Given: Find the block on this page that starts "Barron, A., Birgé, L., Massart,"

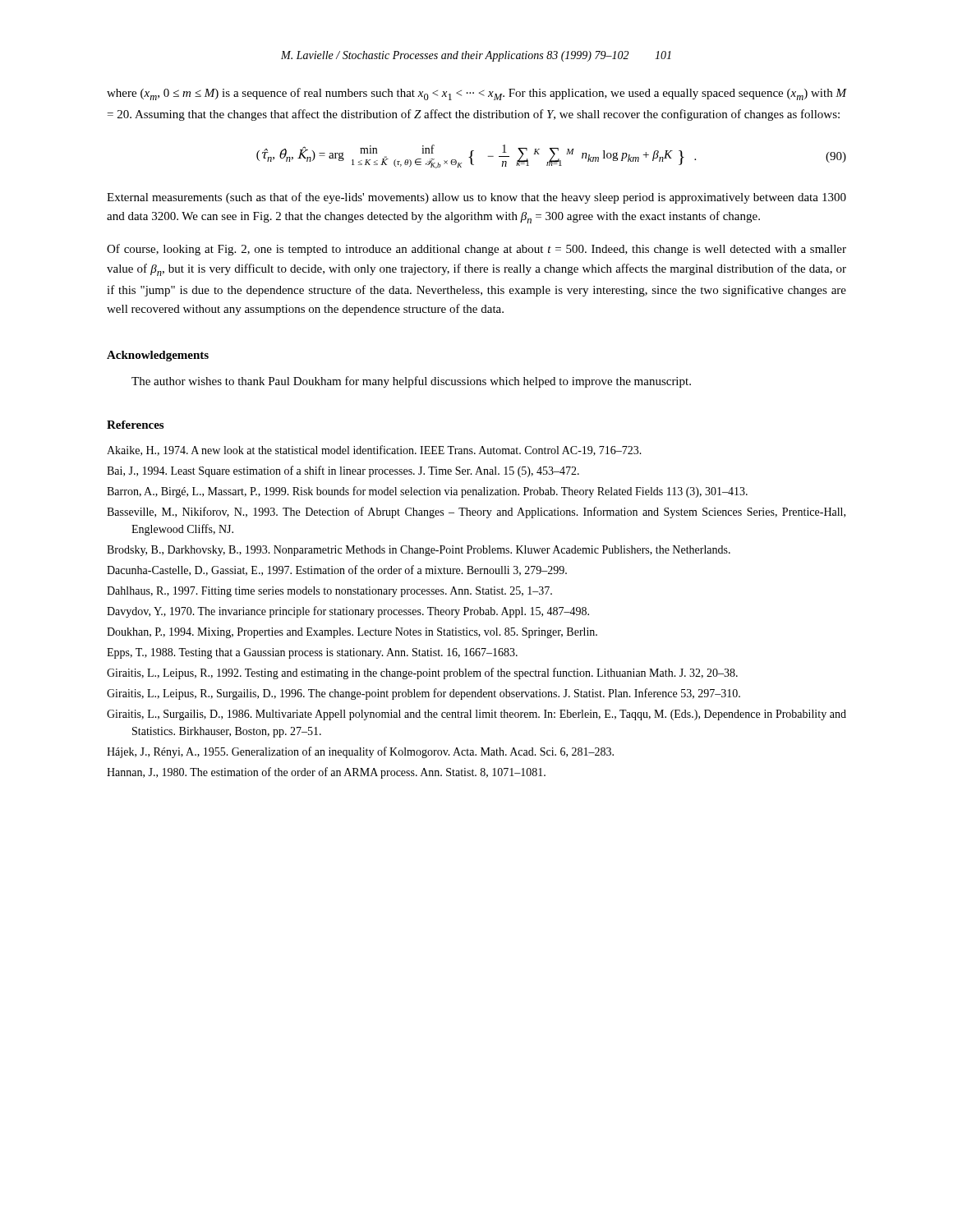Looking at the screenshot, I should coord(427,491).
